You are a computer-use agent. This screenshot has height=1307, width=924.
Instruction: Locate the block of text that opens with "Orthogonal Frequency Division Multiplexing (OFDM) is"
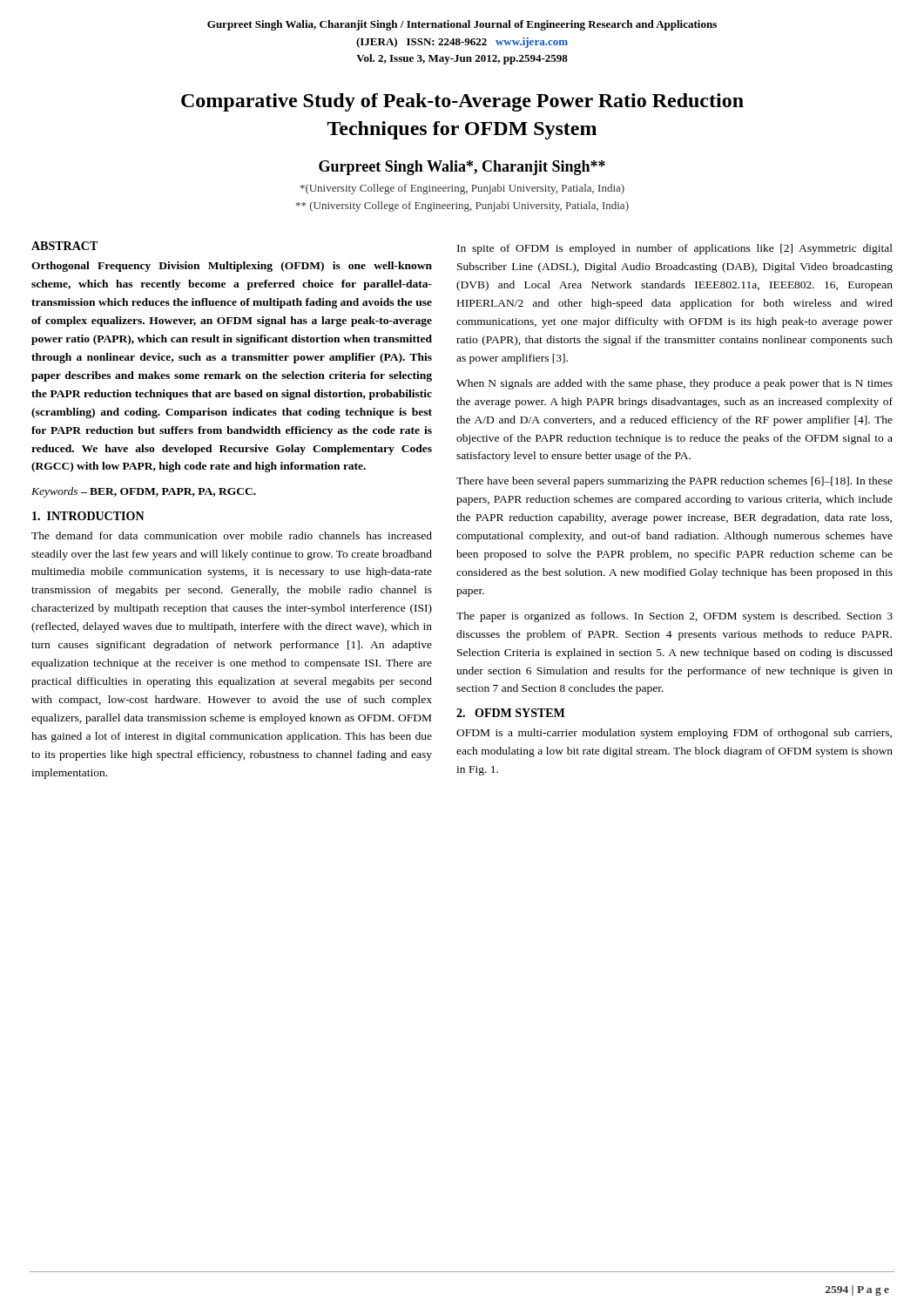232,366
